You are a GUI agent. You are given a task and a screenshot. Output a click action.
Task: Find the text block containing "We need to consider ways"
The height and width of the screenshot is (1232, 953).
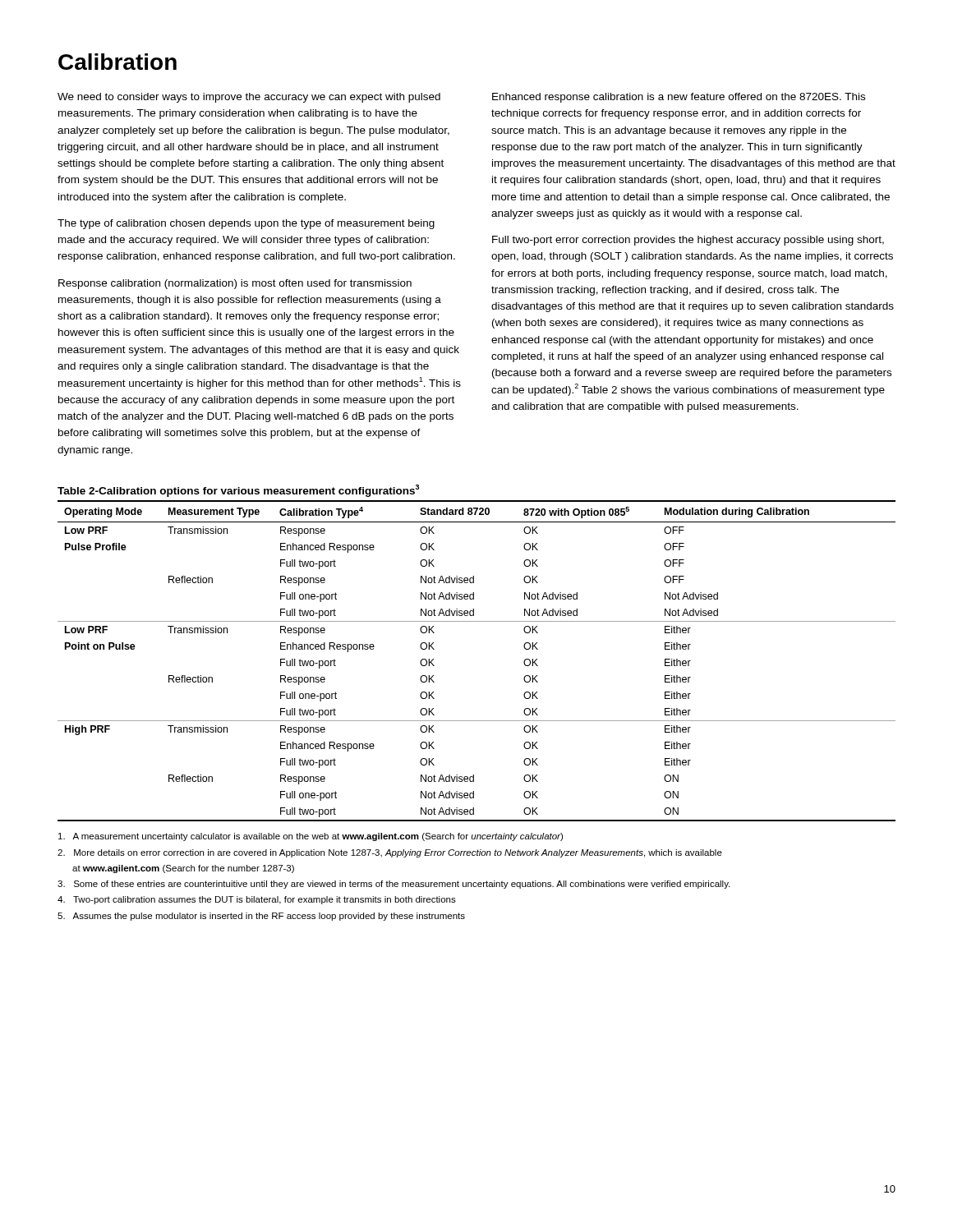(260, 147)
